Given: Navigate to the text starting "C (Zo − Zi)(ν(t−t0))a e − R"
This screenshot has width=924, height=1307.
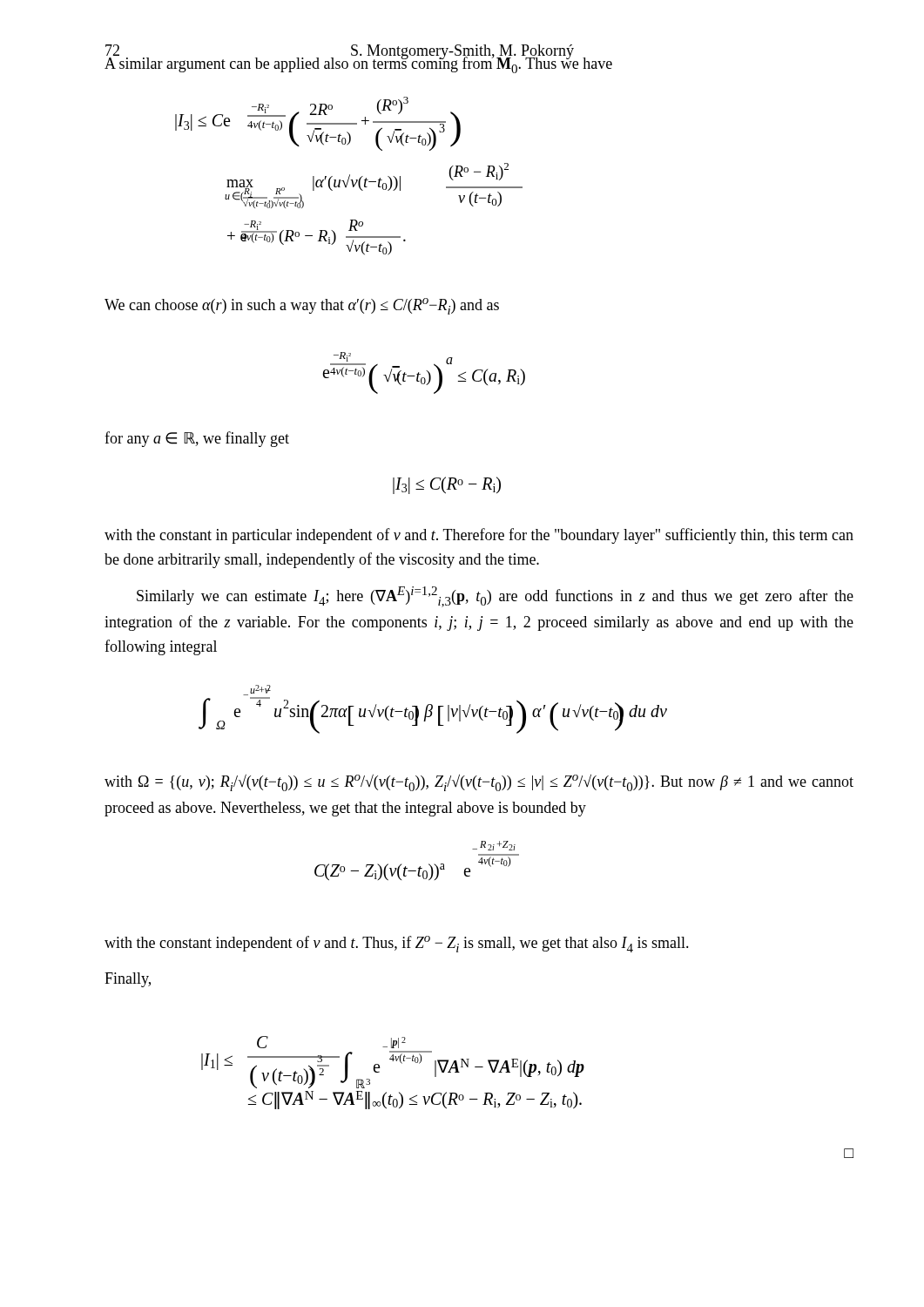Looking at the screenshot, I should (x=479, y=870).
